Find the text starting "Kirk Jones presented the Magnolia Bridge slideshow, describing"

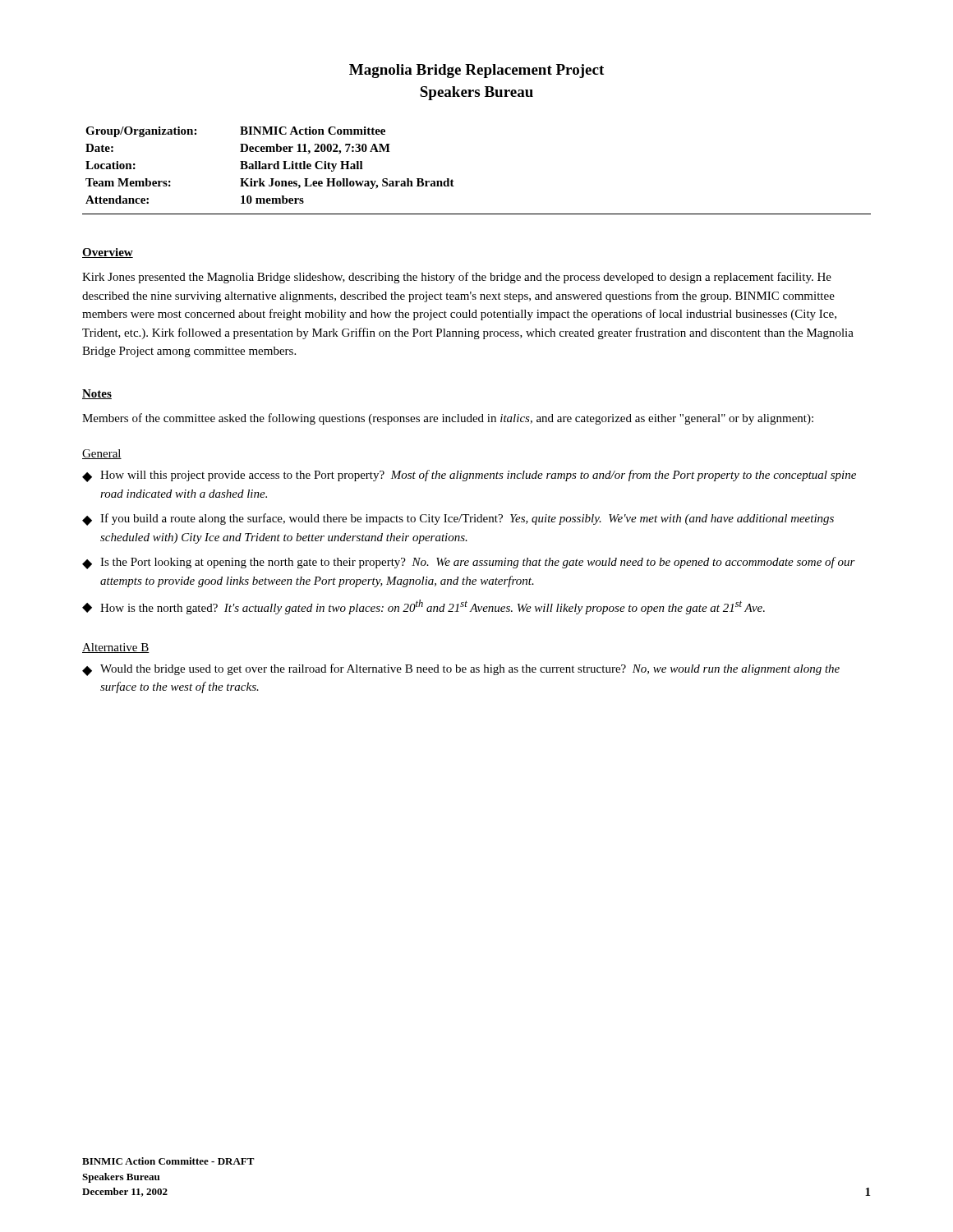pos(468,314)
